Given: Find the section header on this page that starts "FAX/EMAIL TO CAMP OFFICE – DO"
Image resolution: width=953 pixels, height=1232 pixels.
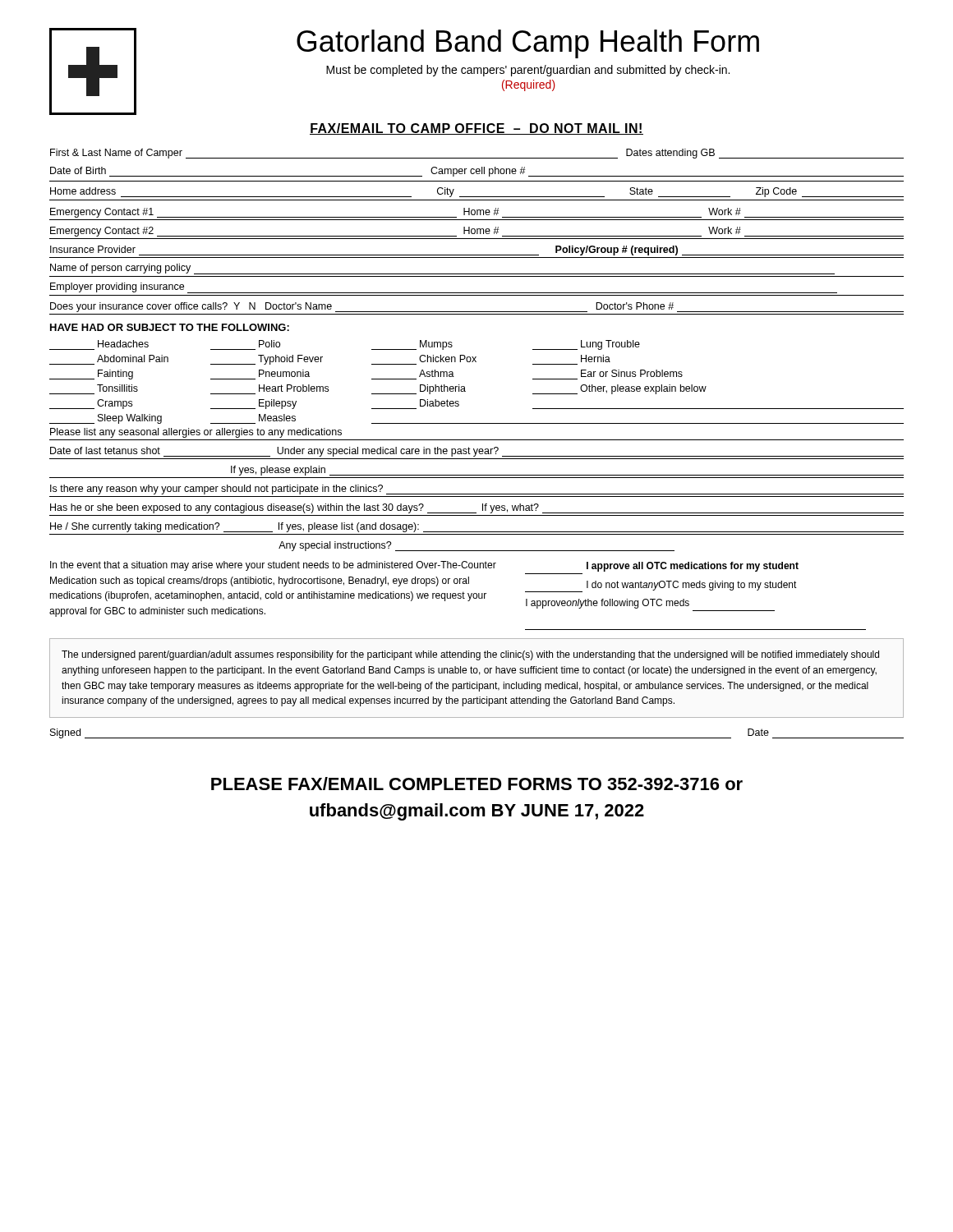Looking at the screenshot, I should [x=476, y=129].
